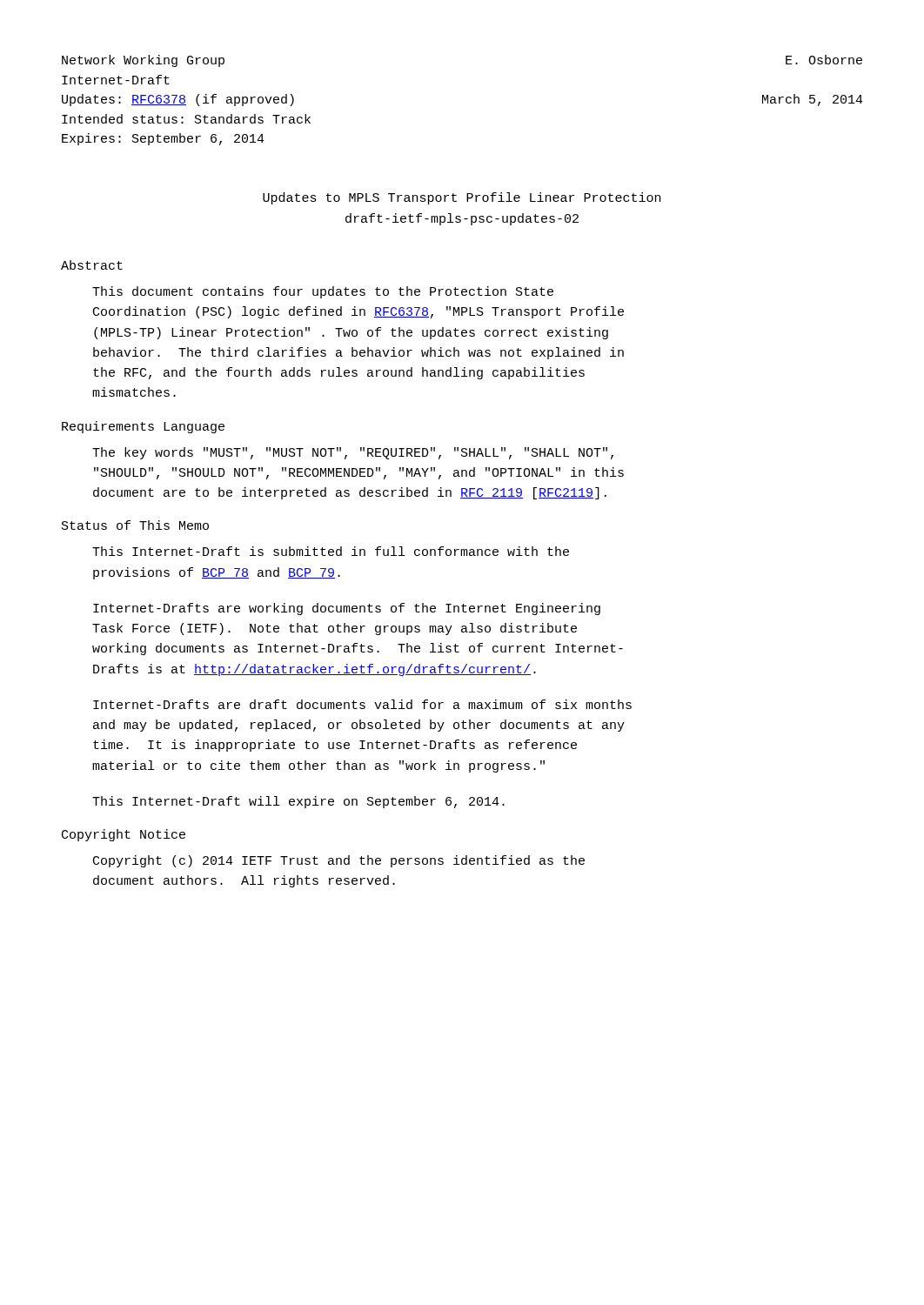Select the text starting "Copyright Notice"

pos(124,836)
